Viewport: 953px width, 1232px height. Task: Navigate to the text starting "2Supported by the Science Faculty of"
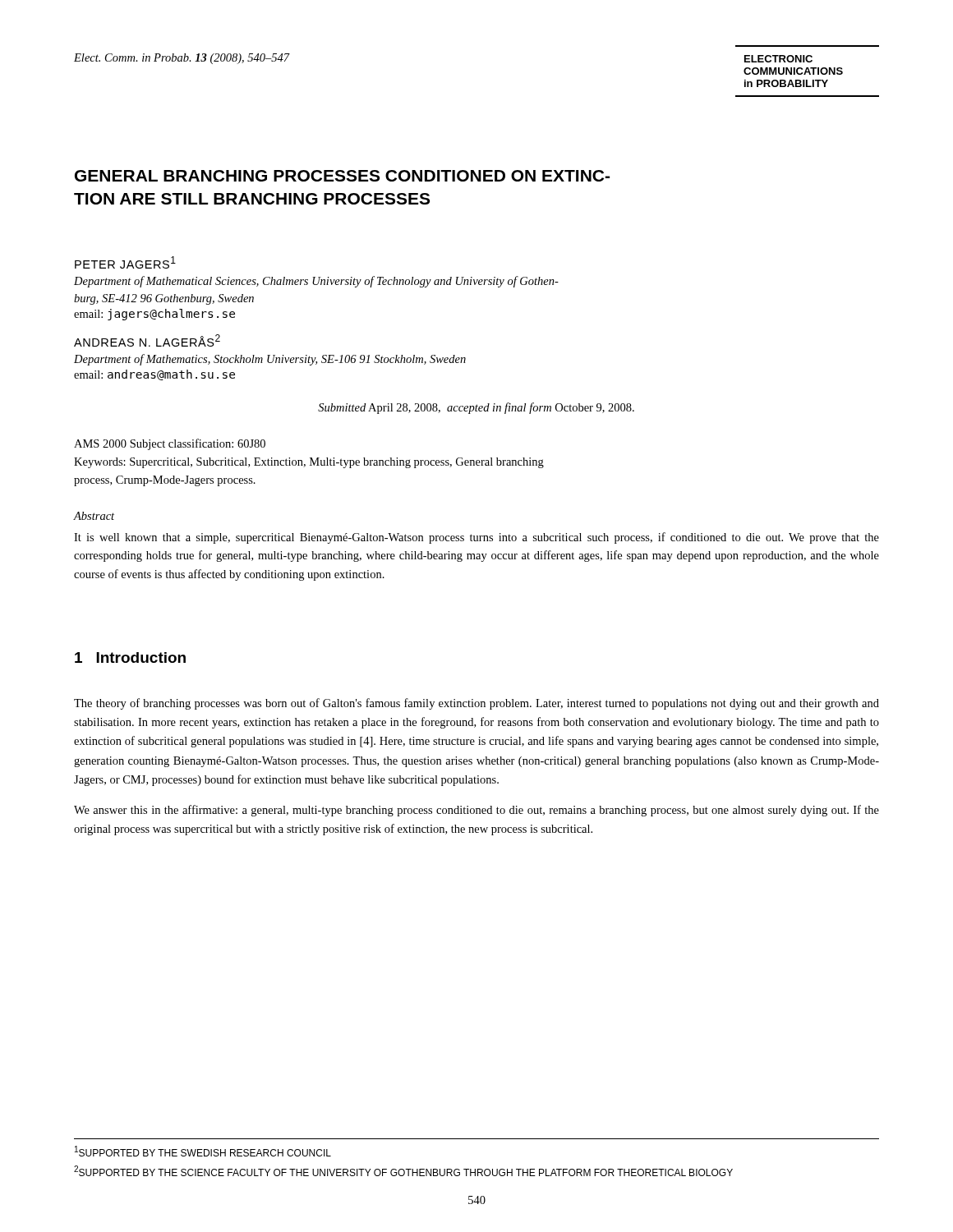point(403,1171)
